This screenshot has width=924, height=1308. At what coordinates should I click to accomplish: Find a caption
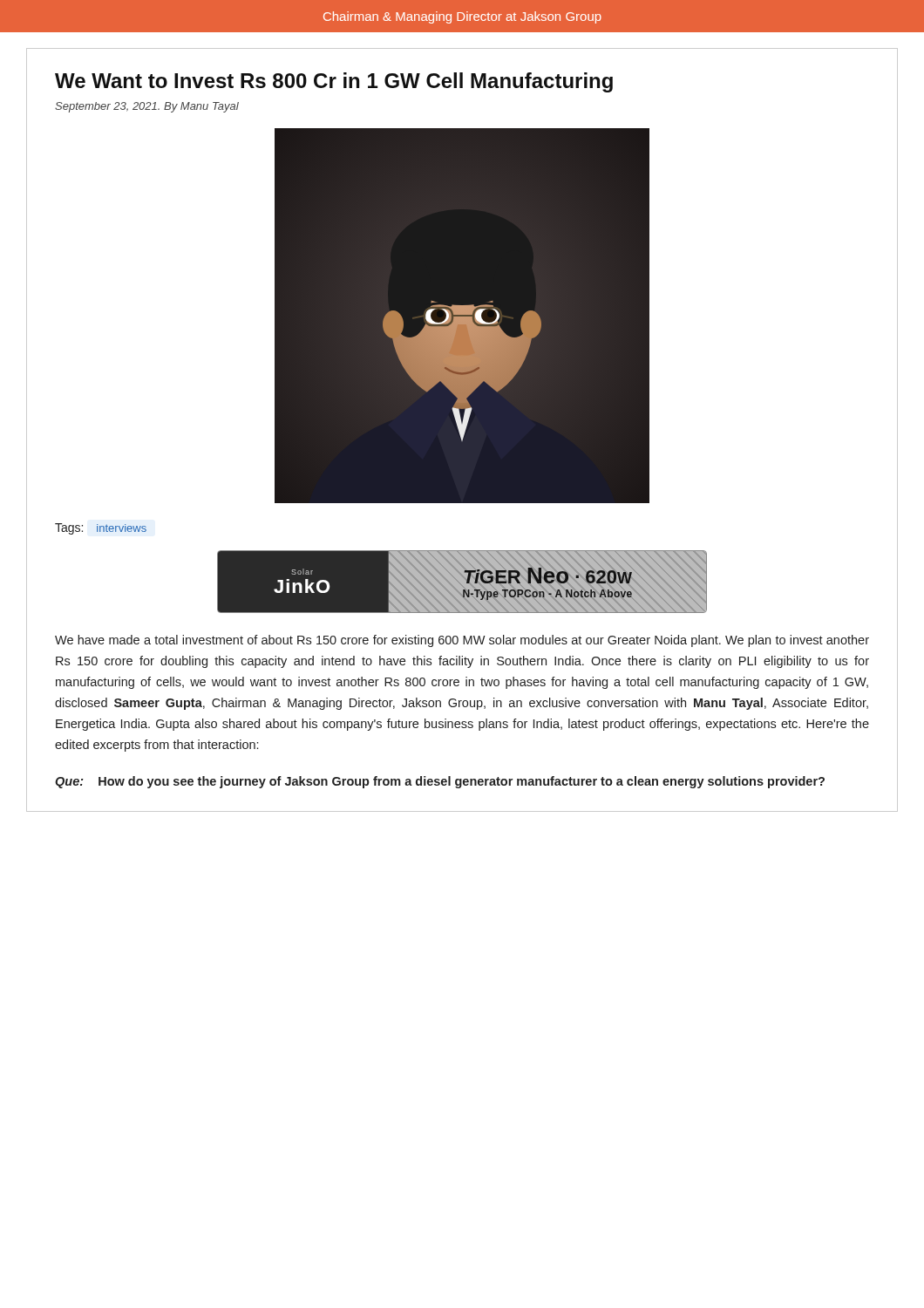coord(147,106)
